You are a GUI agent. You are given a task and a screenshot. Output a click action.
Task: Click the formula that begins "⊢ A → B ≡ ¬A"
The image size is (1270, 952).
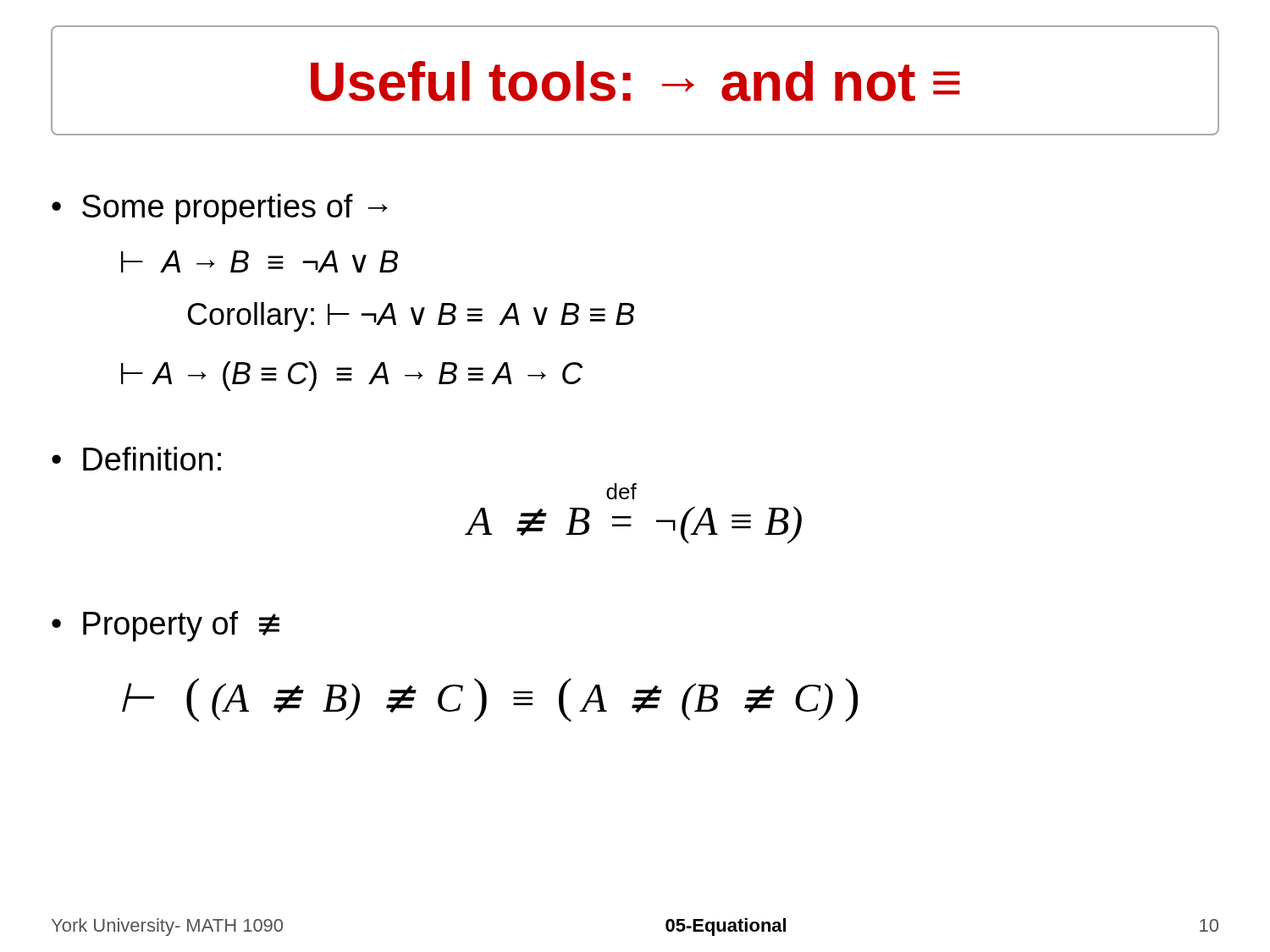(259, 262)
